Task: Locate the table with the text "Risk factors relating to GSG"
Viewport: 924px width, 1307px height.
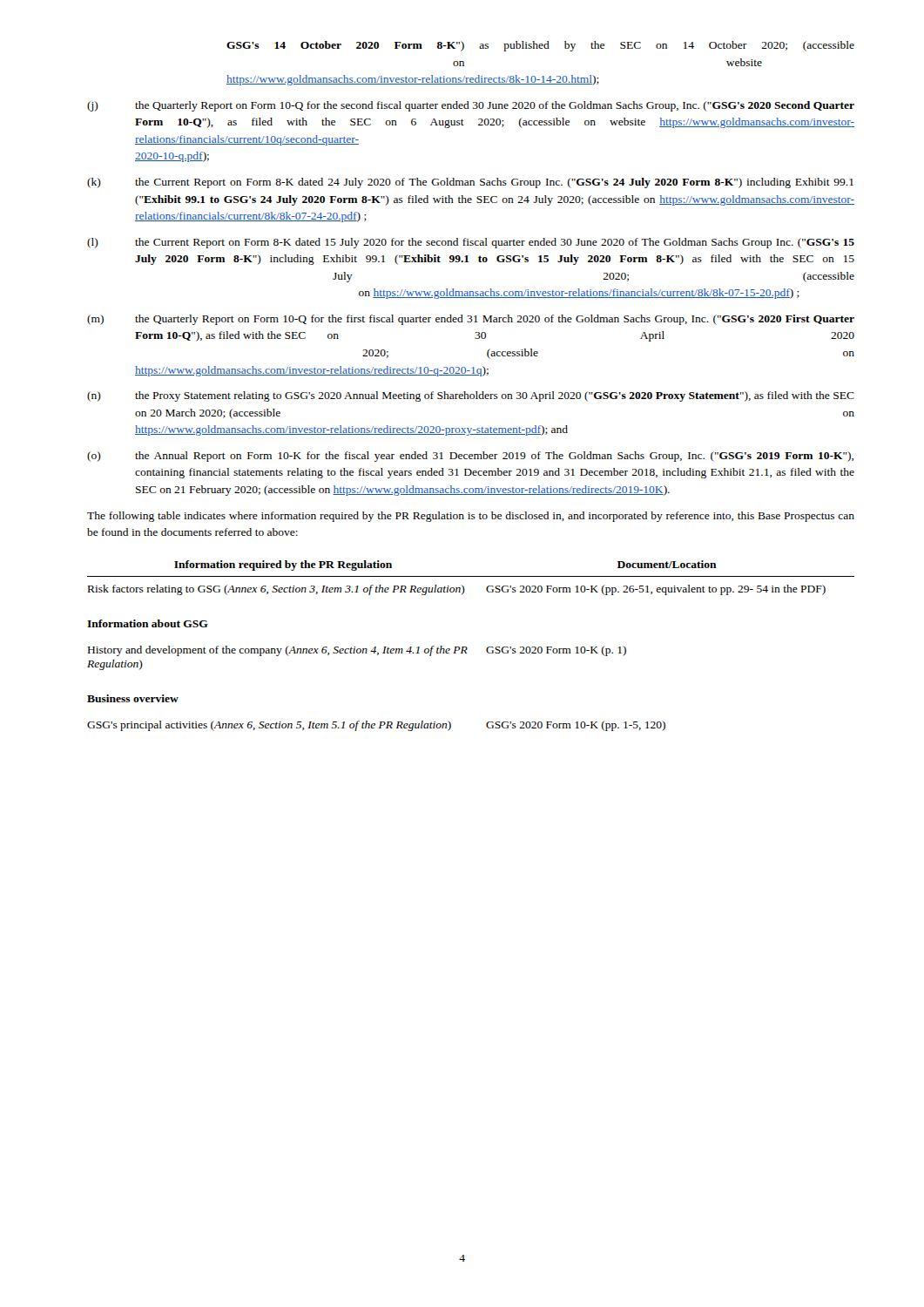Action: point(471,645)
